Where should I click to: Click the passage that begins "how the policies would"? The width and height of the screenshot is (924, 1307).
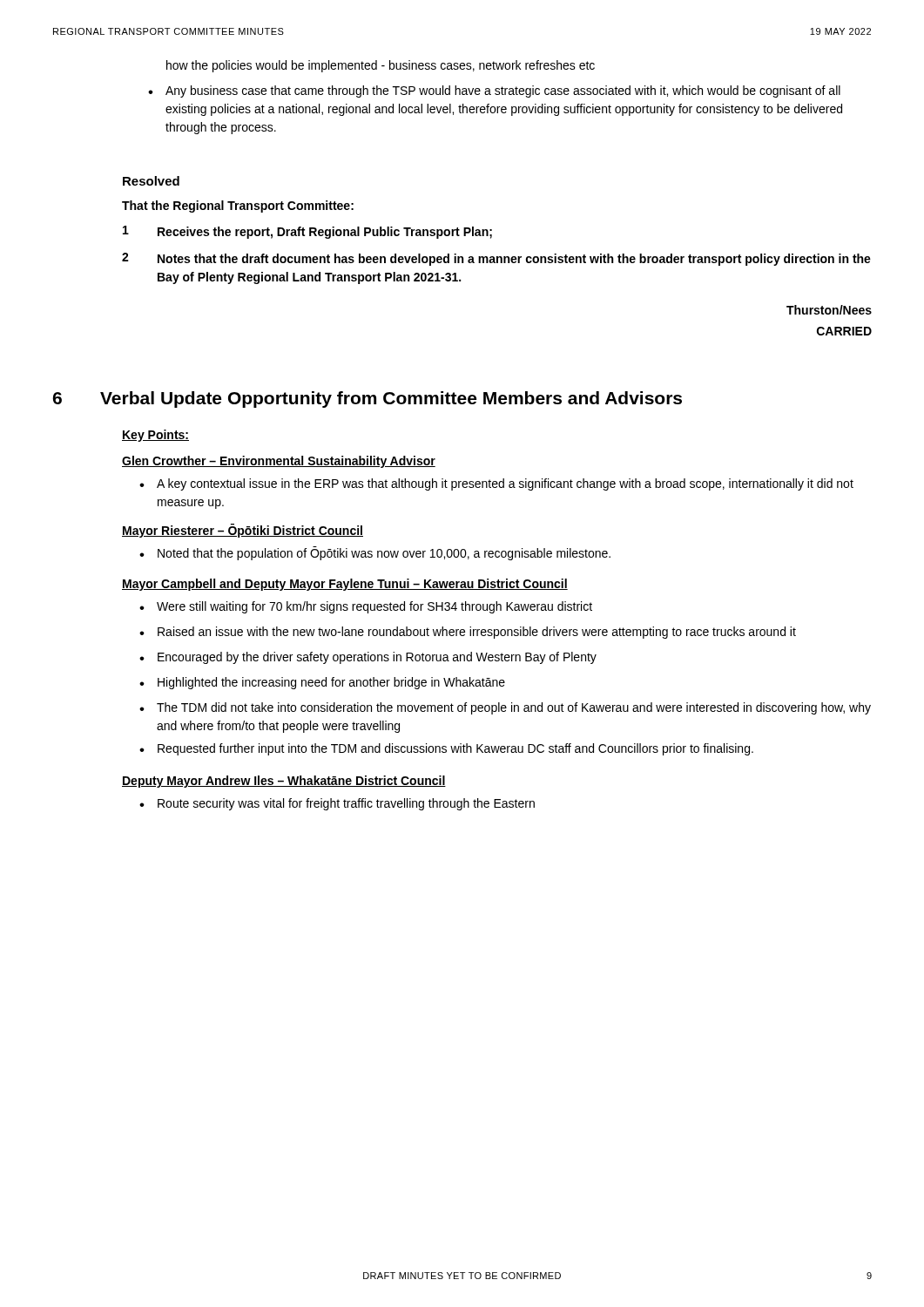click(x=380, y=65)
